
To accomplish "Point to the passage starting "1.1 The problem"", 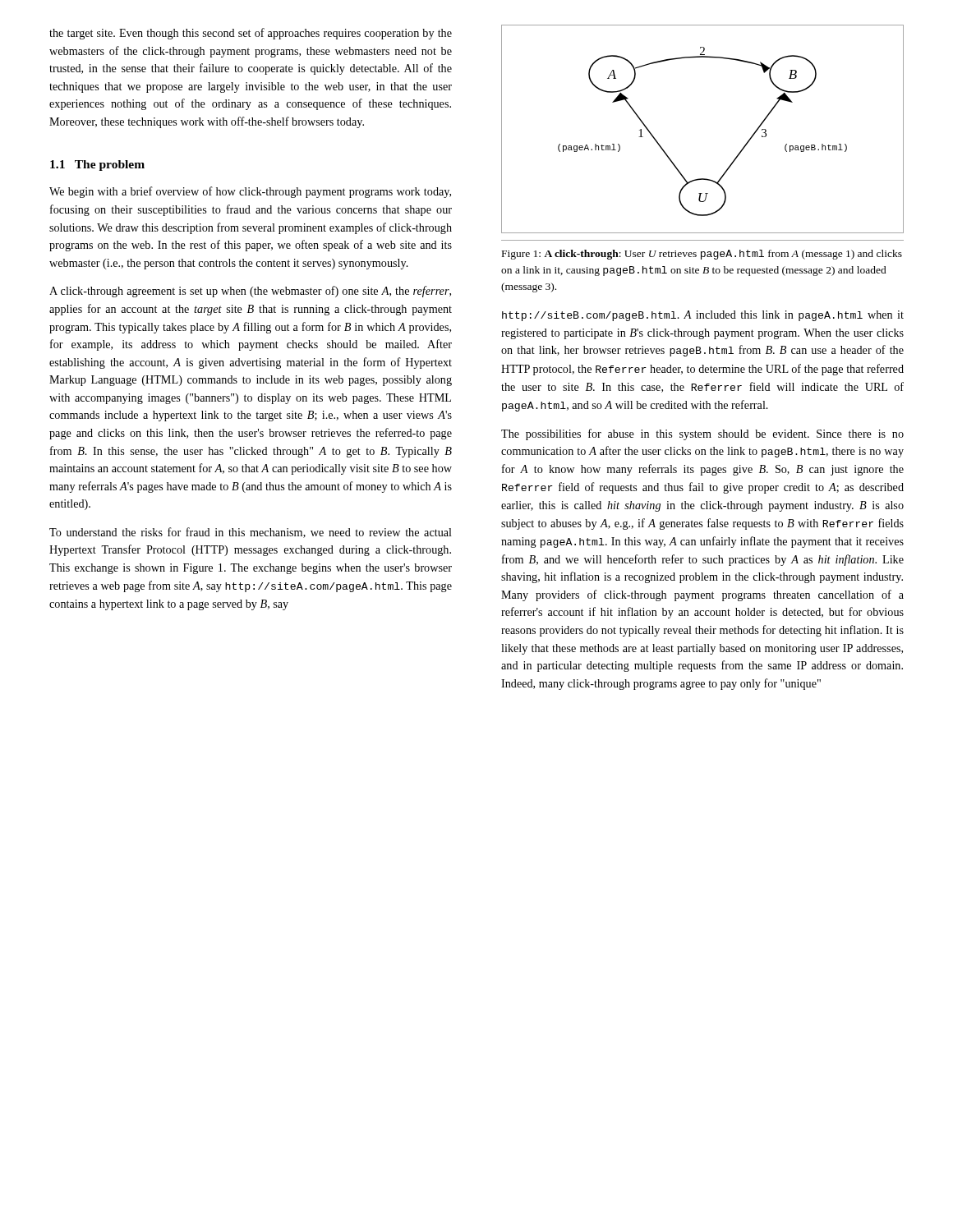I will (97, 164).
